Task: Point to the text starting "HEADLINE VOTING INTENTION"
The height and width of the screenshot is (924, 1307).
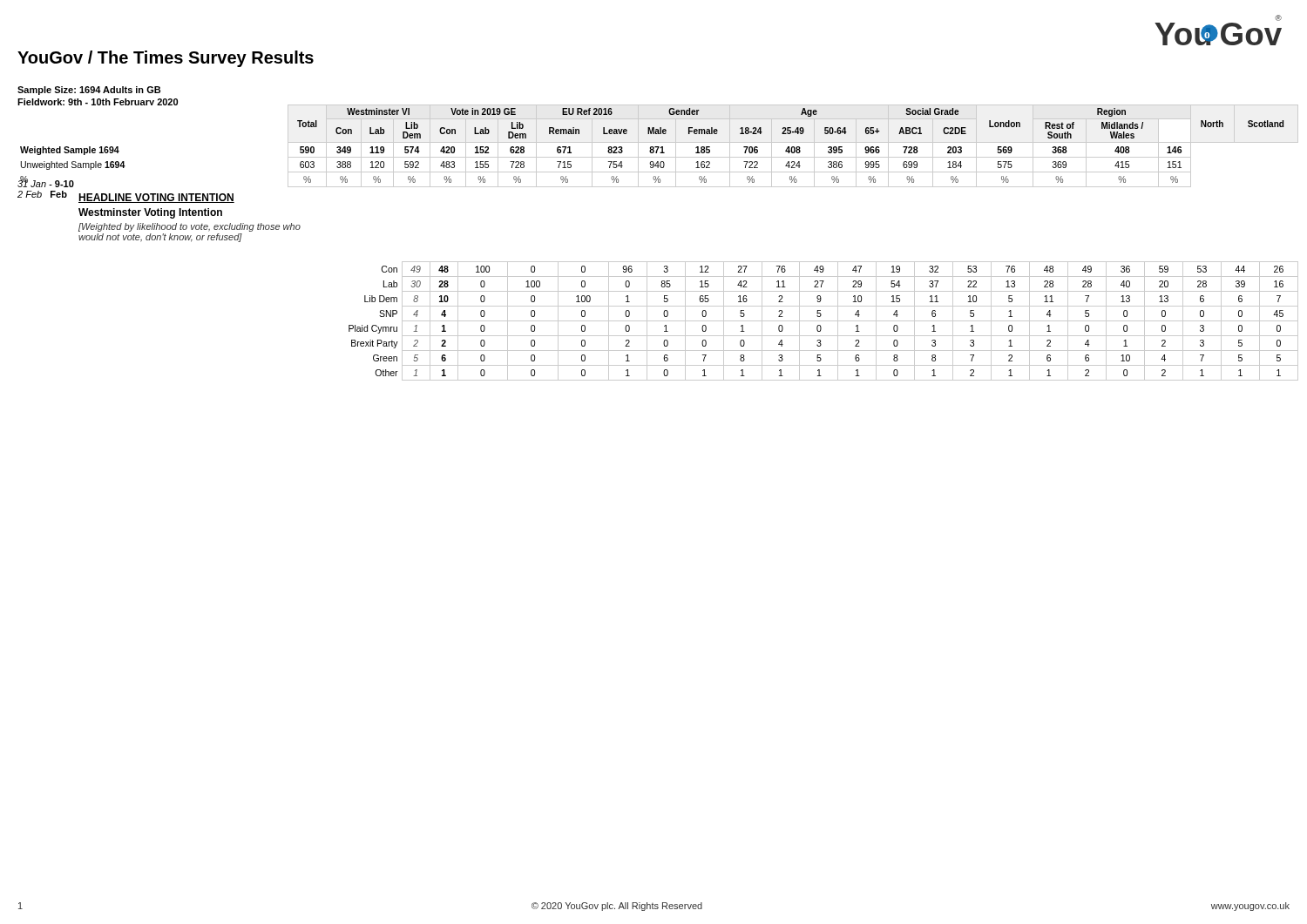Action: point(156,198)
